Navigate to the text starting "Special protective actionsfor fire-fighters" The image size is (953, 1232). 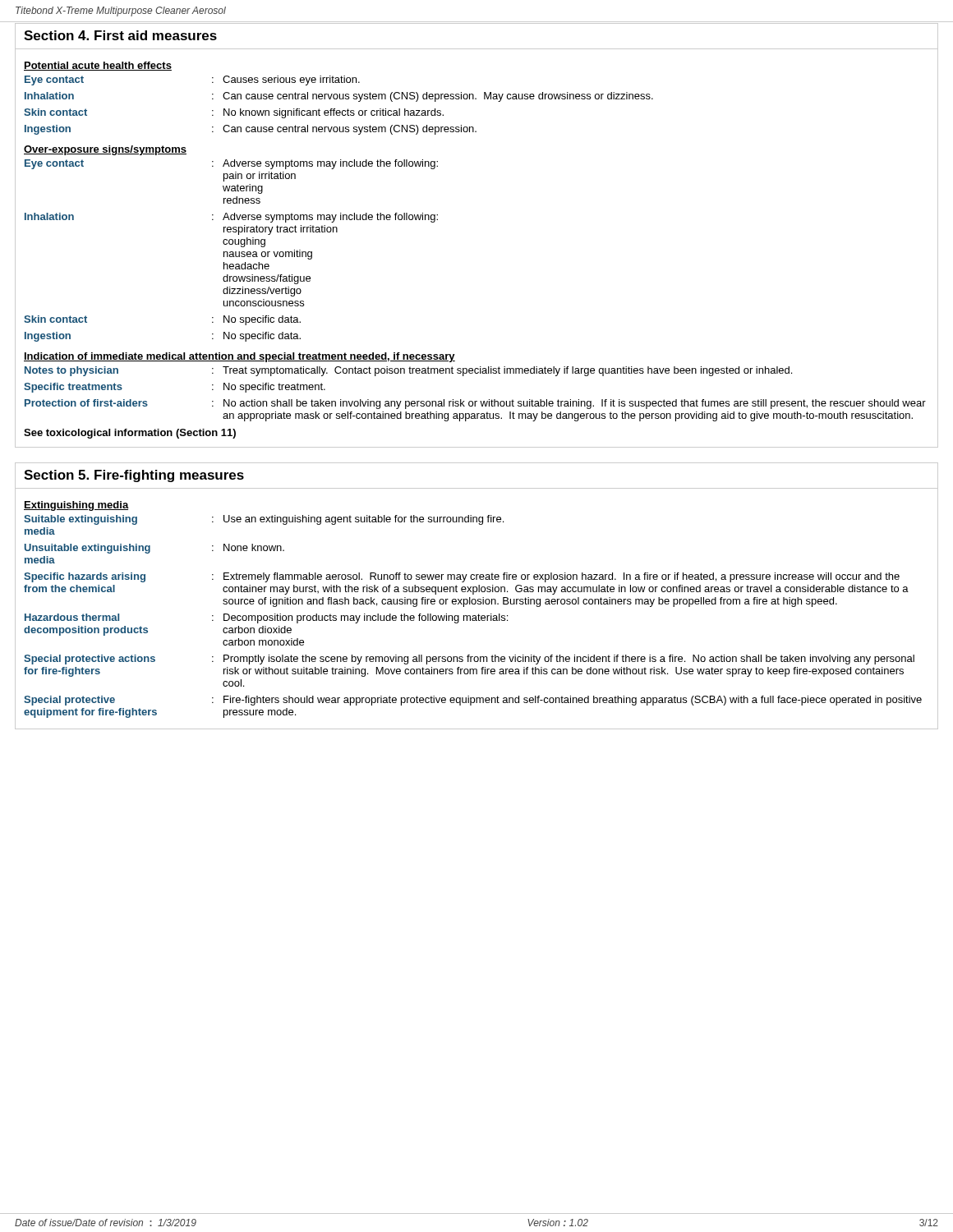tap(476, 671)
